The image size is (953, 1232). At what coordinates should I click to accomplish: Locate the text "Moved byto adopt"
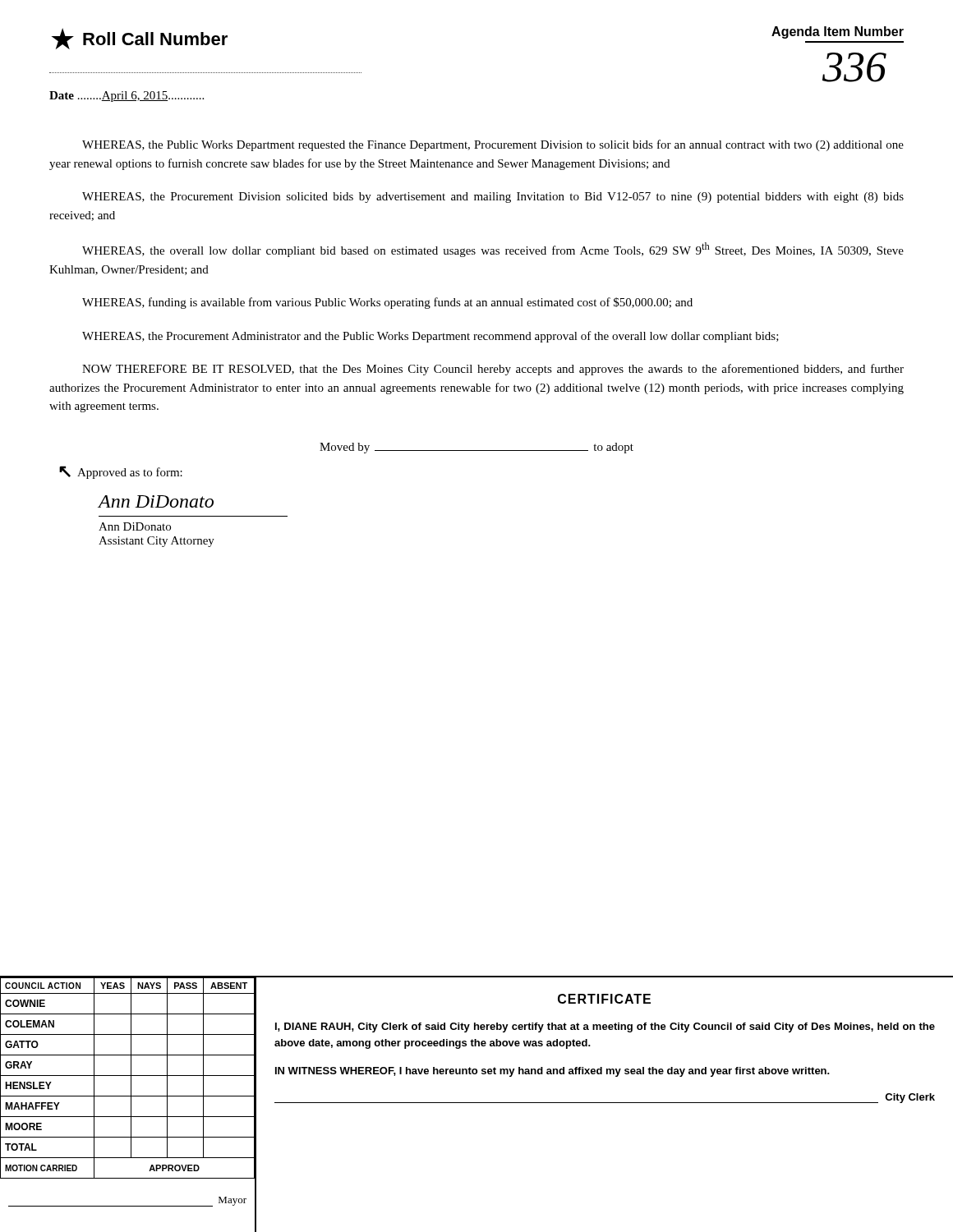[x=476, y=446]
